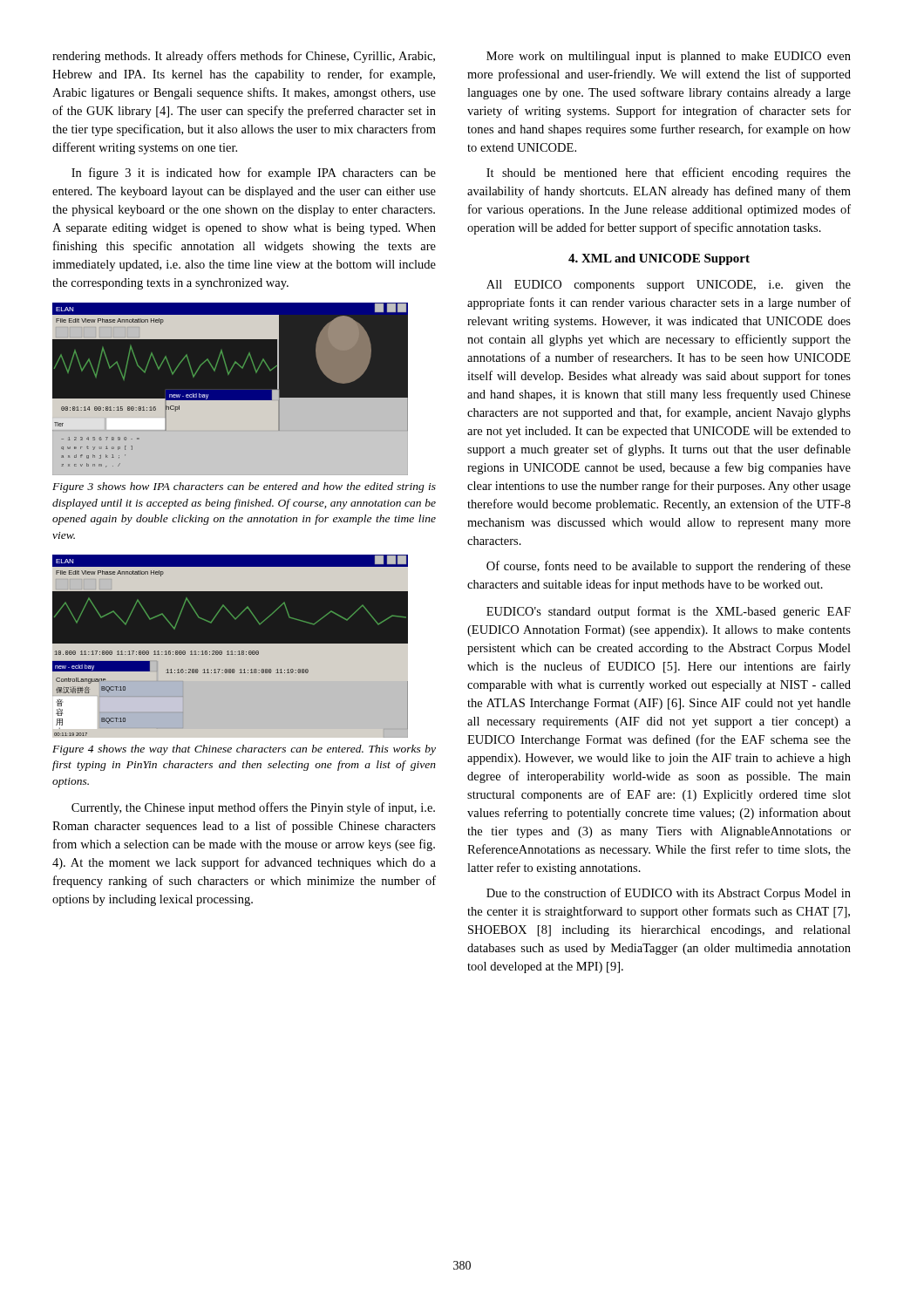Locate the caption that says "Figure 3 shows how"
The image size is (924, 1308).
click(244, 511)
